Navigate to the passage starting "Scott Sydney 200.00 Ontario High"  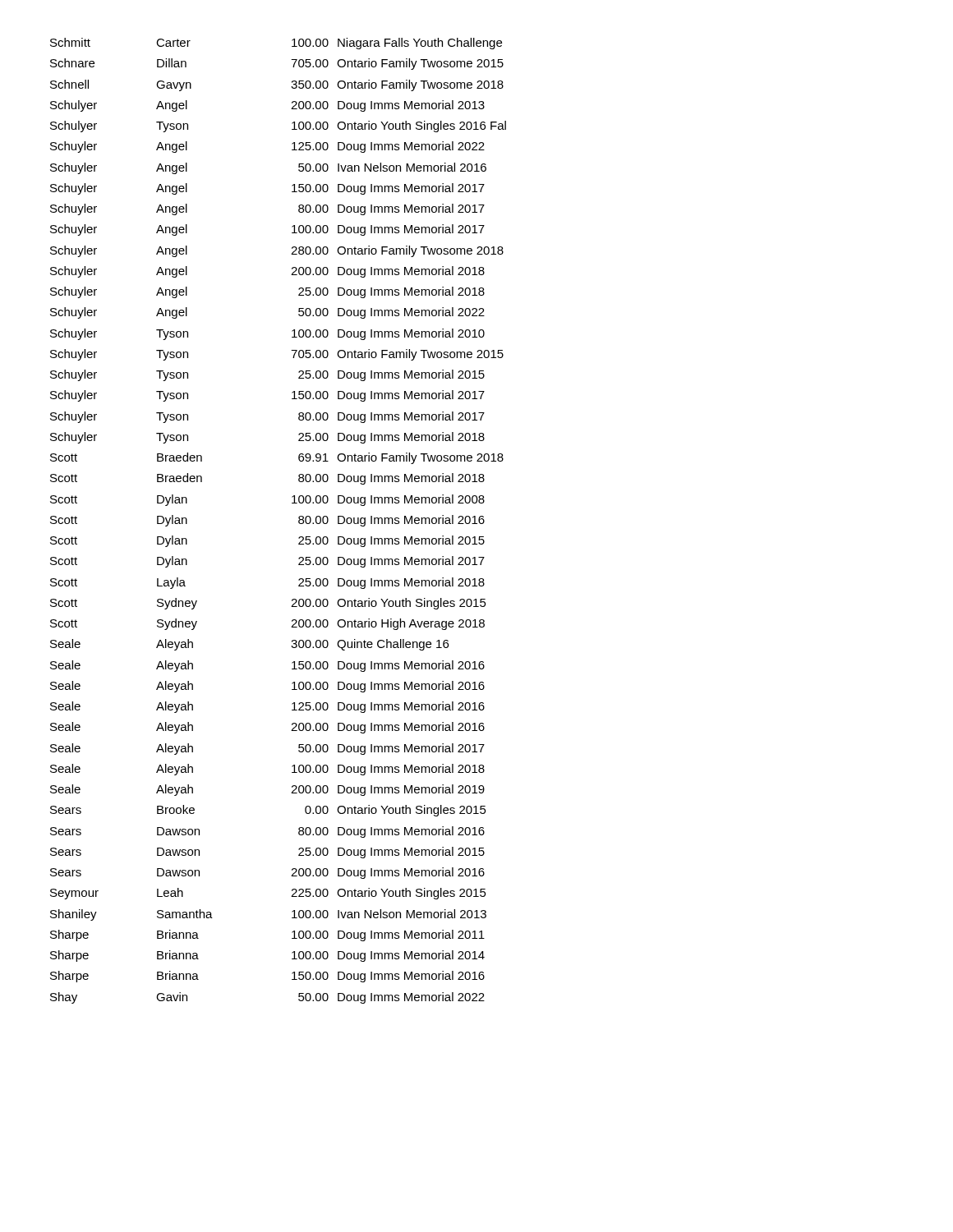click(x=476, y=623)
